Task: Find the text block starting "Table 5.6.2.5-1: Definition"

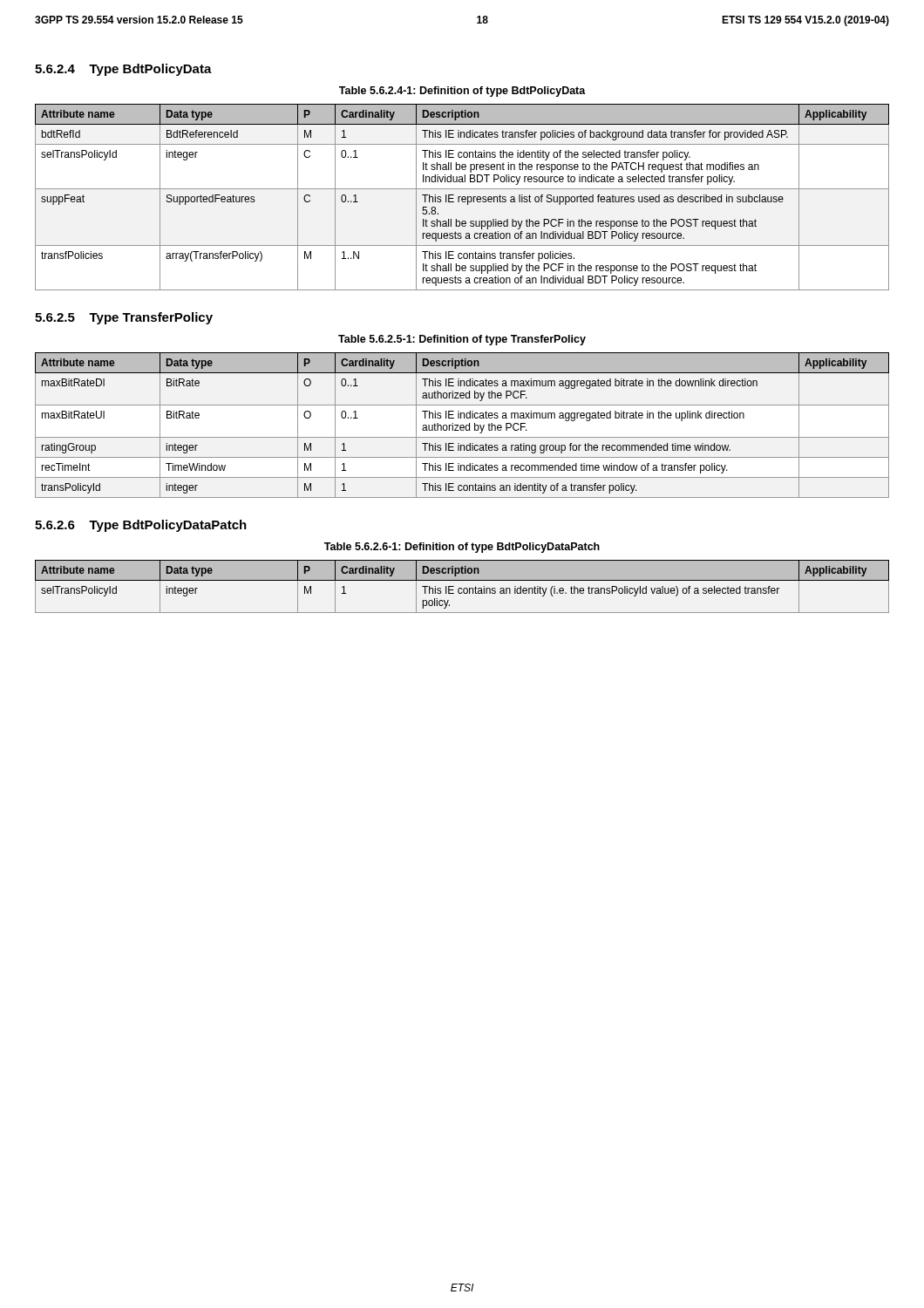Action: click(x=462, y=339)
